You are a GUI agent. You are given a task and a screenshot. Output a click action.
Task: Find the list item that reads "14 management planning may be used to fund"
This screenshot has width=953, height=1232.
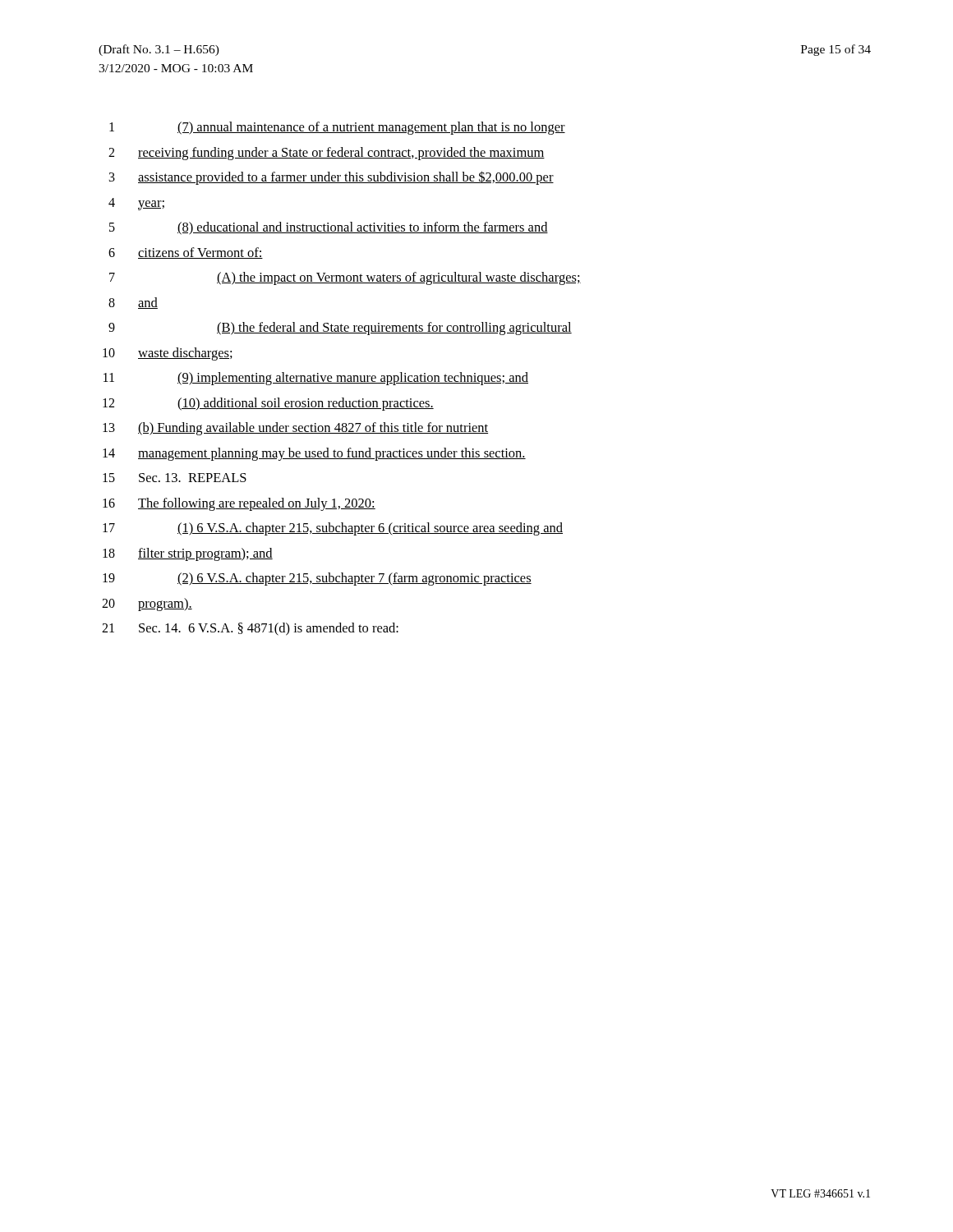click(485, 453)
